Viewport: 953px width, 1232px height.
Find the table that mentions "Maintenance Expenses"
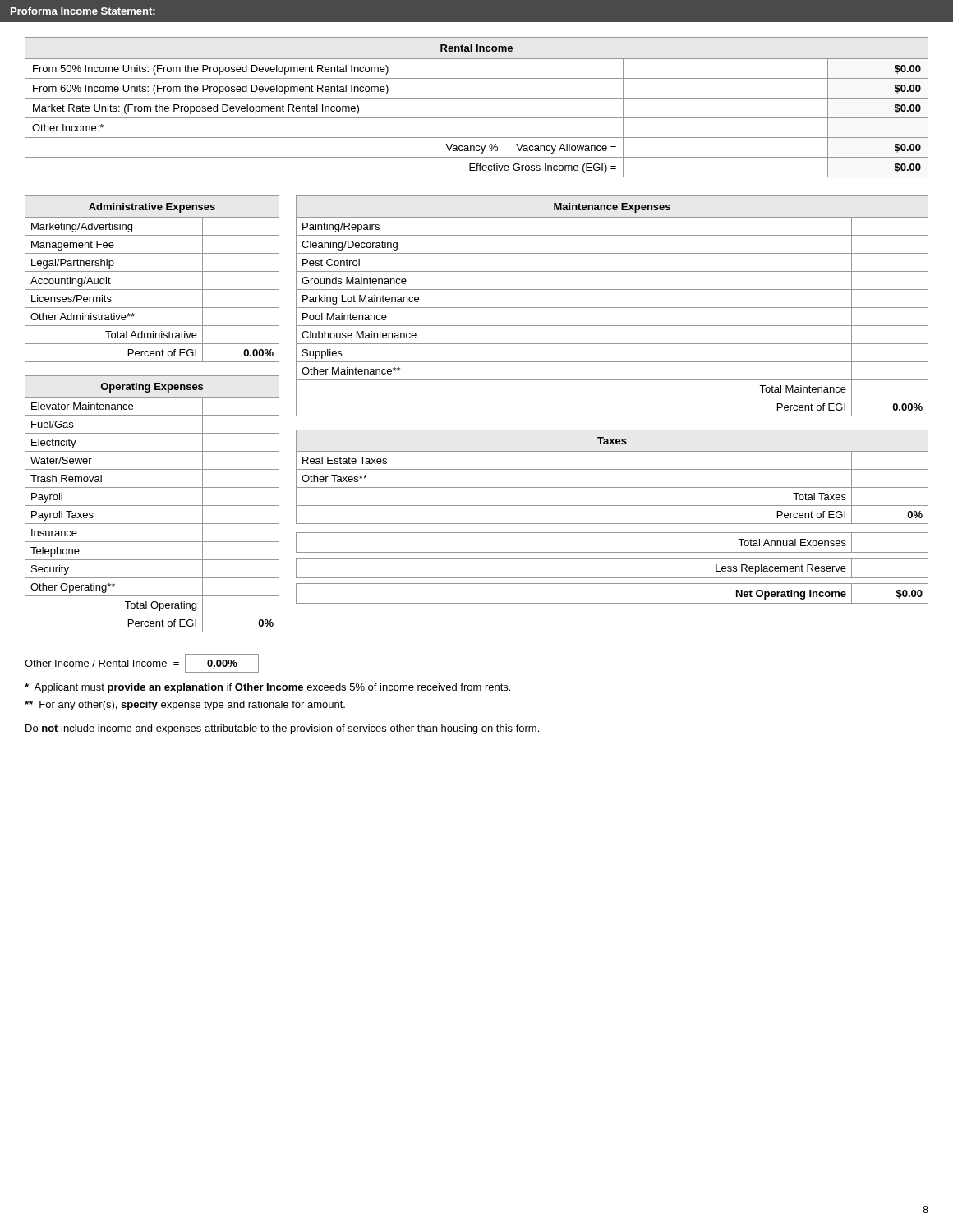click(612, 306)
